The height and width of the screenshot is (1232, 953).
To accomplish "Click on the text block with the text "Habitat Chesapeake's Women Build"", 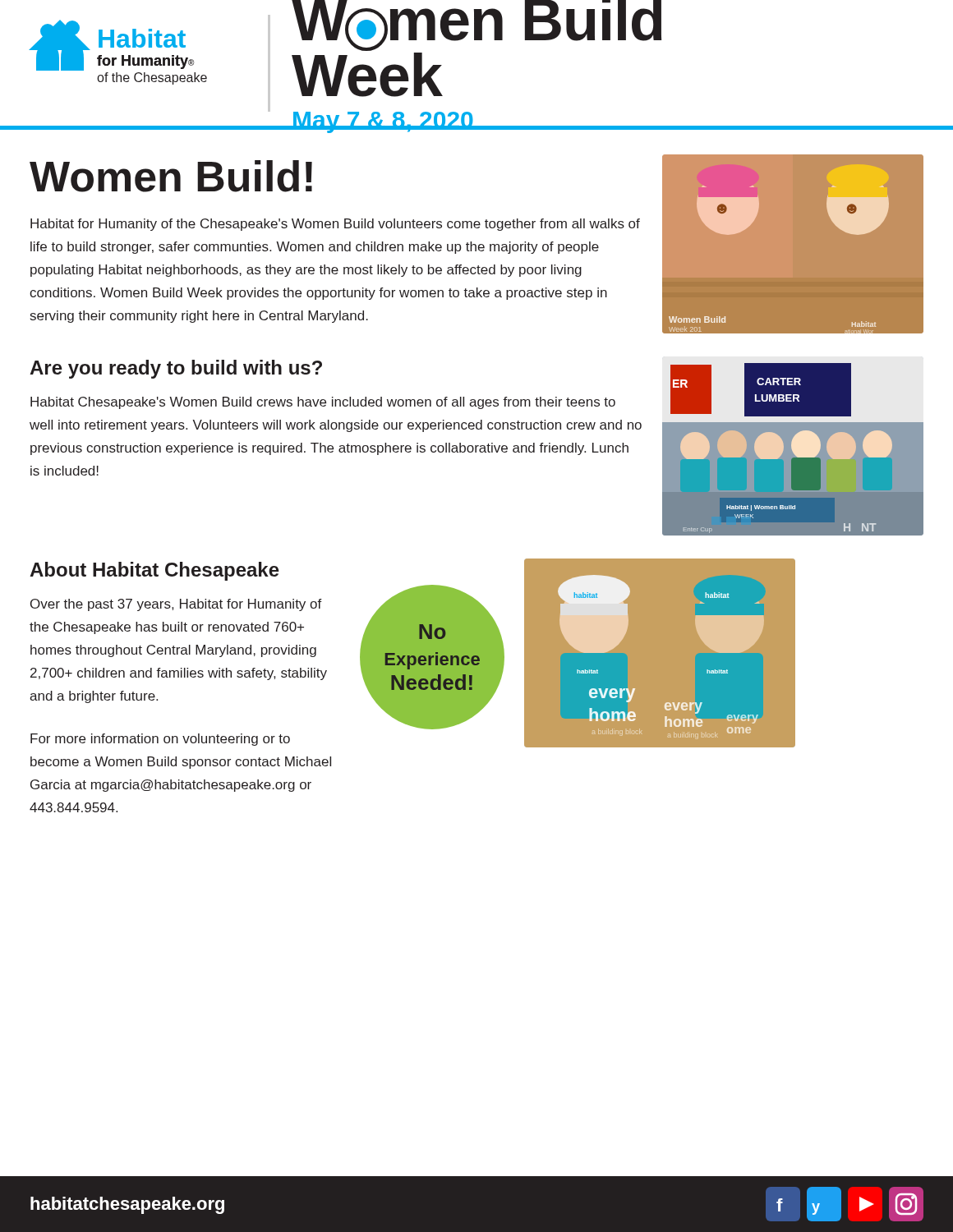I will 336,437.
